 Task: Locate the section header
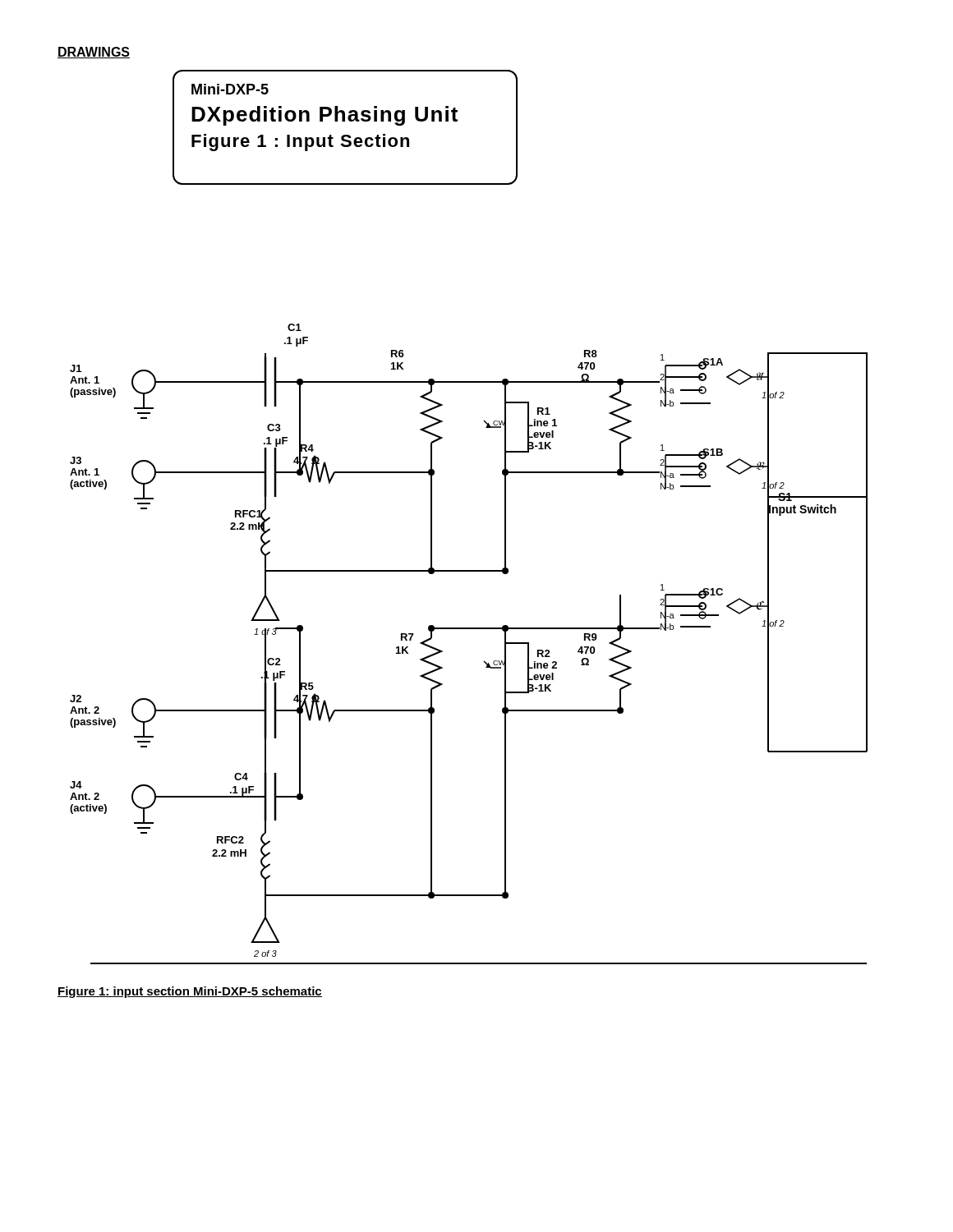pyautogui.click(x=94, y=52)
